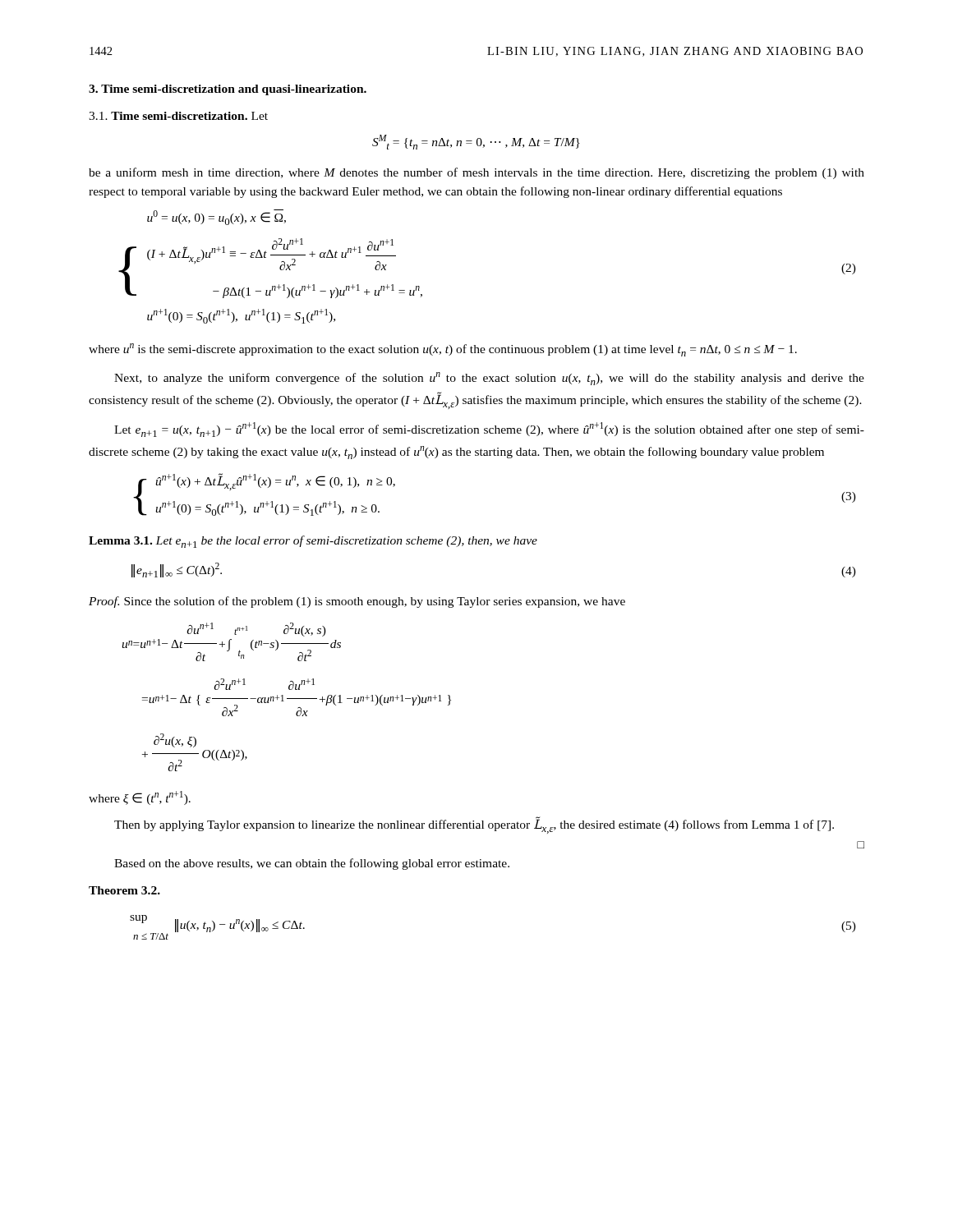Find the passage starting "sup n ≤ T/Δt ‖u(x,"
Image resolution: width=953 pixels, height=1232 pixels.
(x=214, y=927)
